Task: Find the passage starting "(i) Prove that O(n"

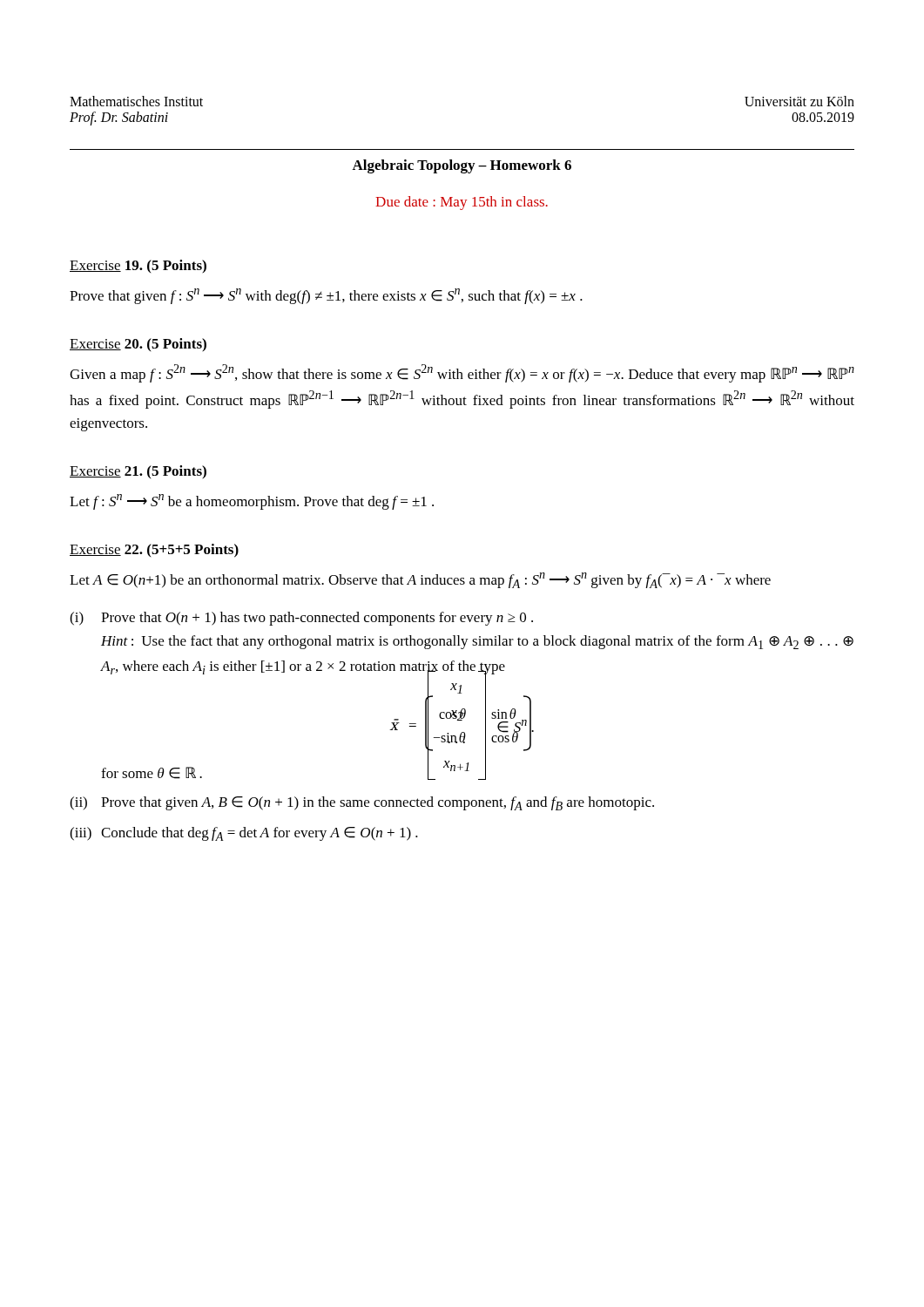Action: tap(462, 696)
